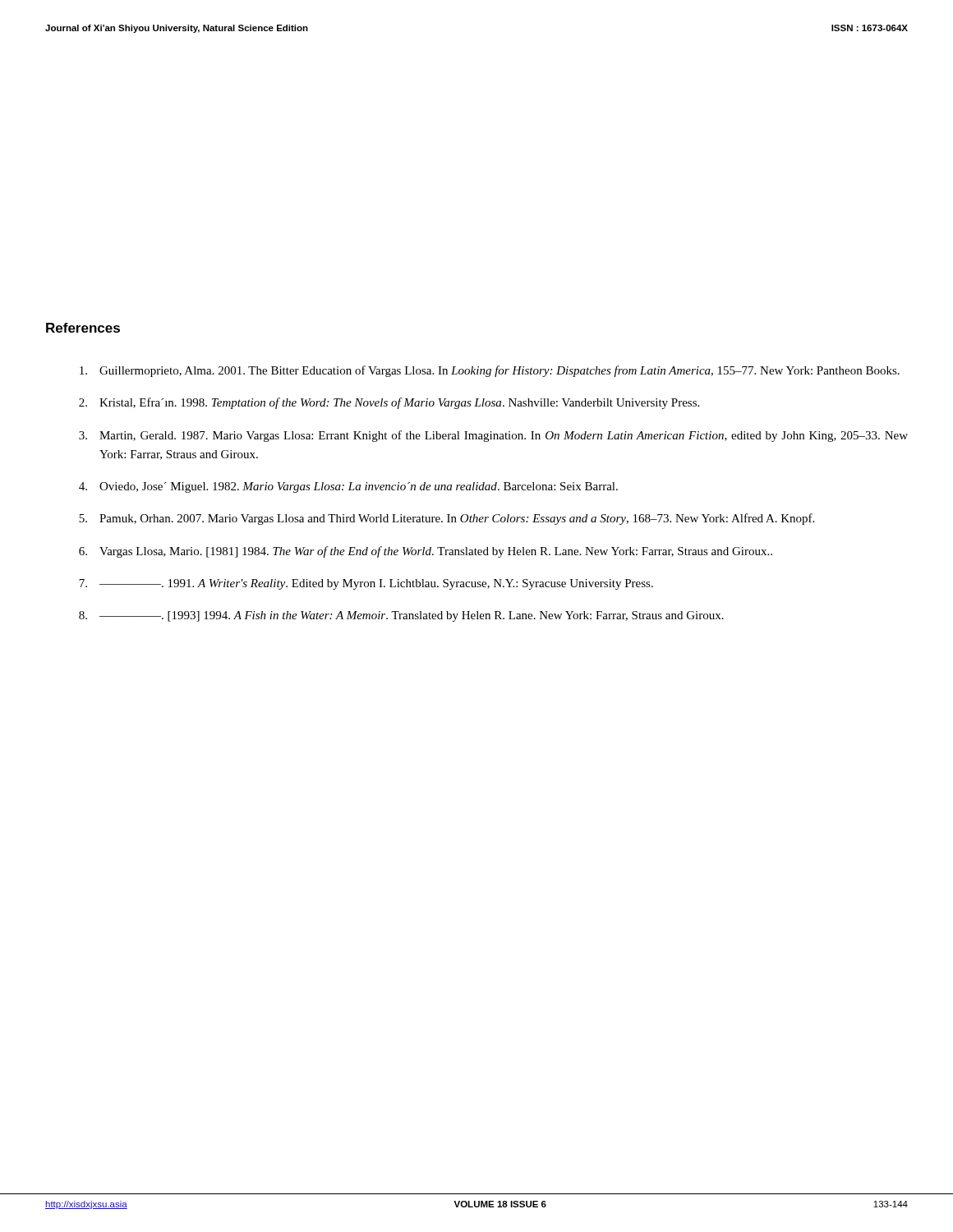953x1232 pixels.
Task: Select the block starting "2. Kristal, Efra´ın."
Action: [x=373, y=403]
